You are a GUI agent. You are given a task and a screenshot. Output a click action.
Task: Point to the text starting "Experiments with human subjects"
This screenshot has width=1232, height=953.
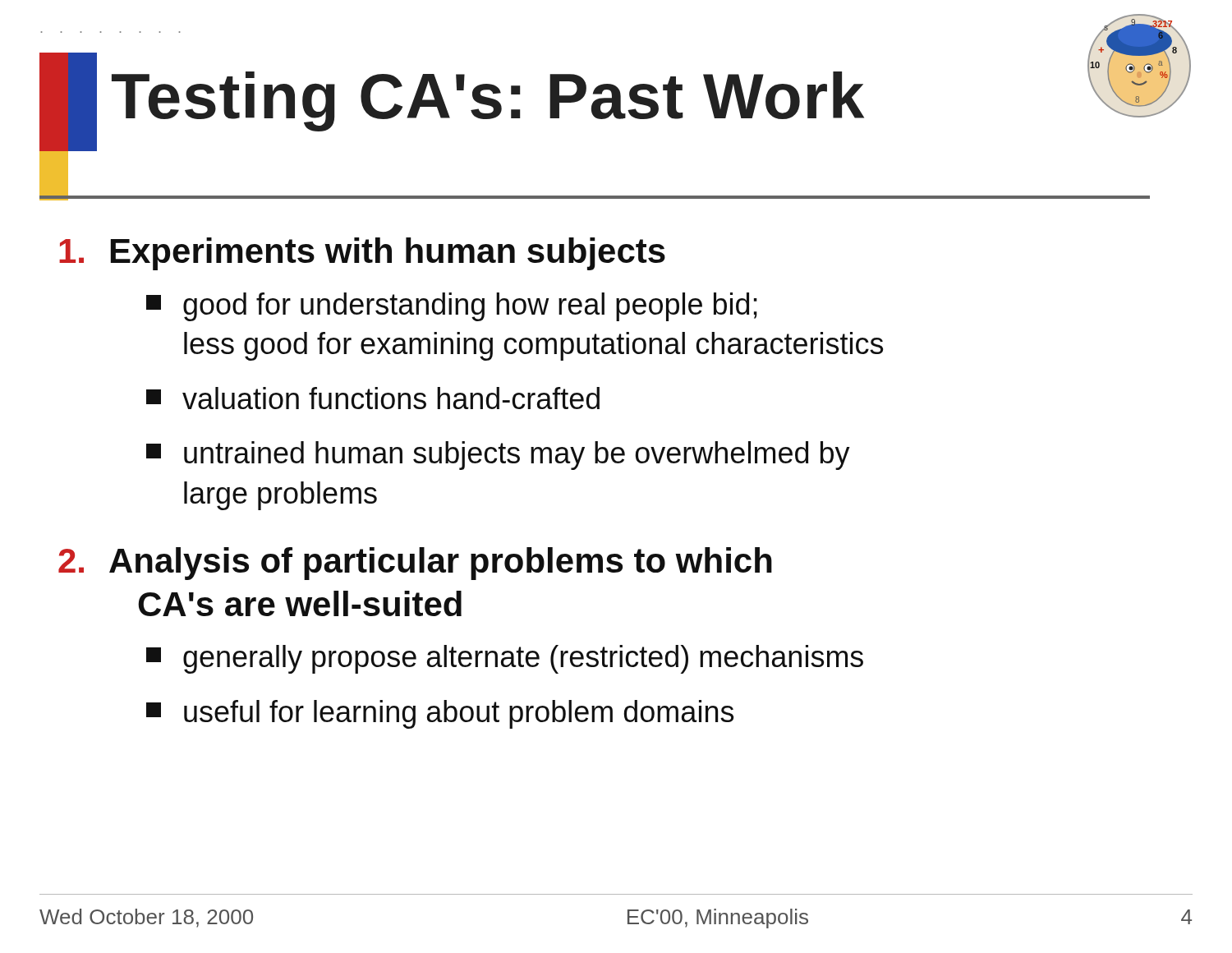click(362, 252)
